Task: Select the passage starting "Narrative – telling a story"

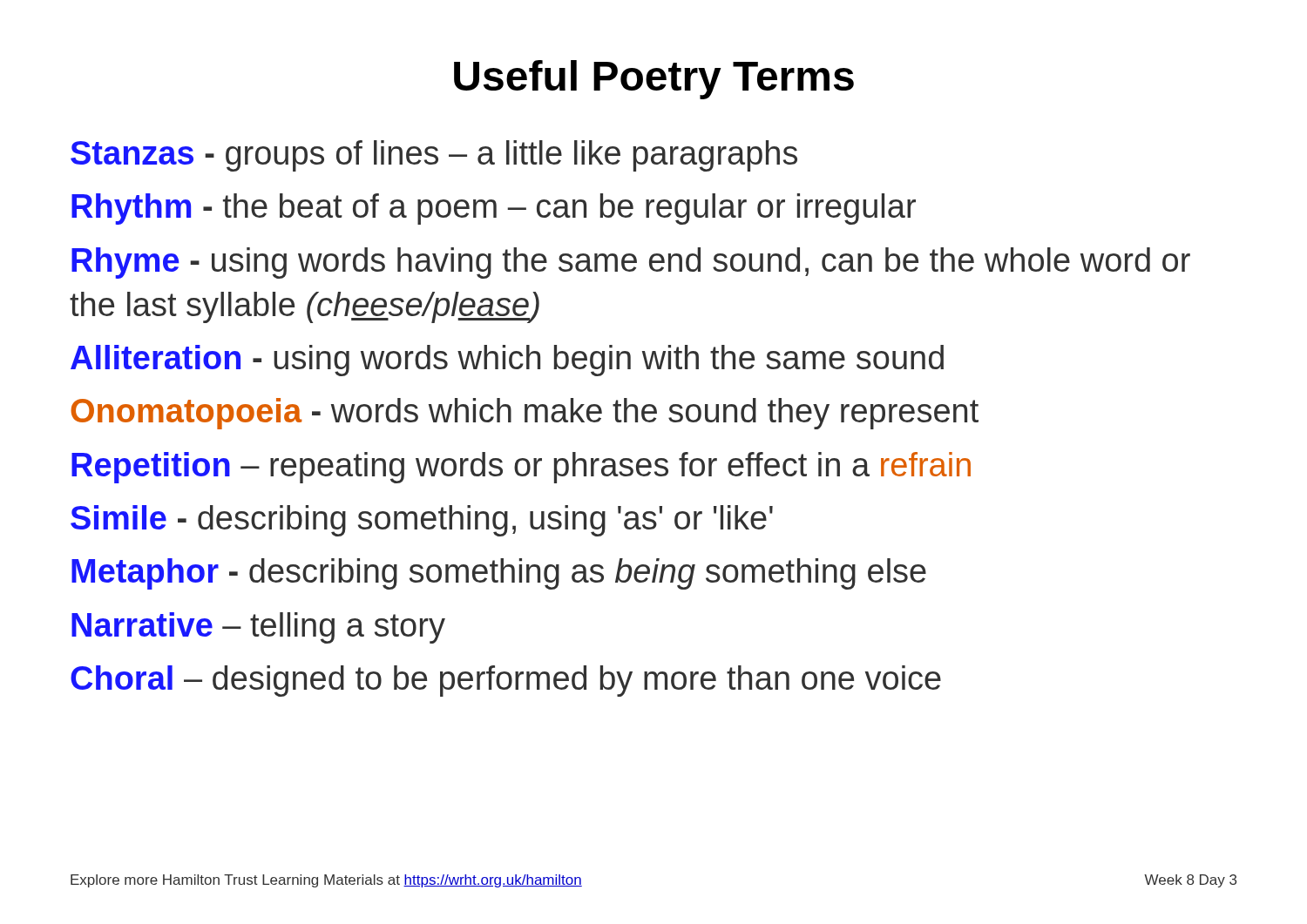Action: 257,625
